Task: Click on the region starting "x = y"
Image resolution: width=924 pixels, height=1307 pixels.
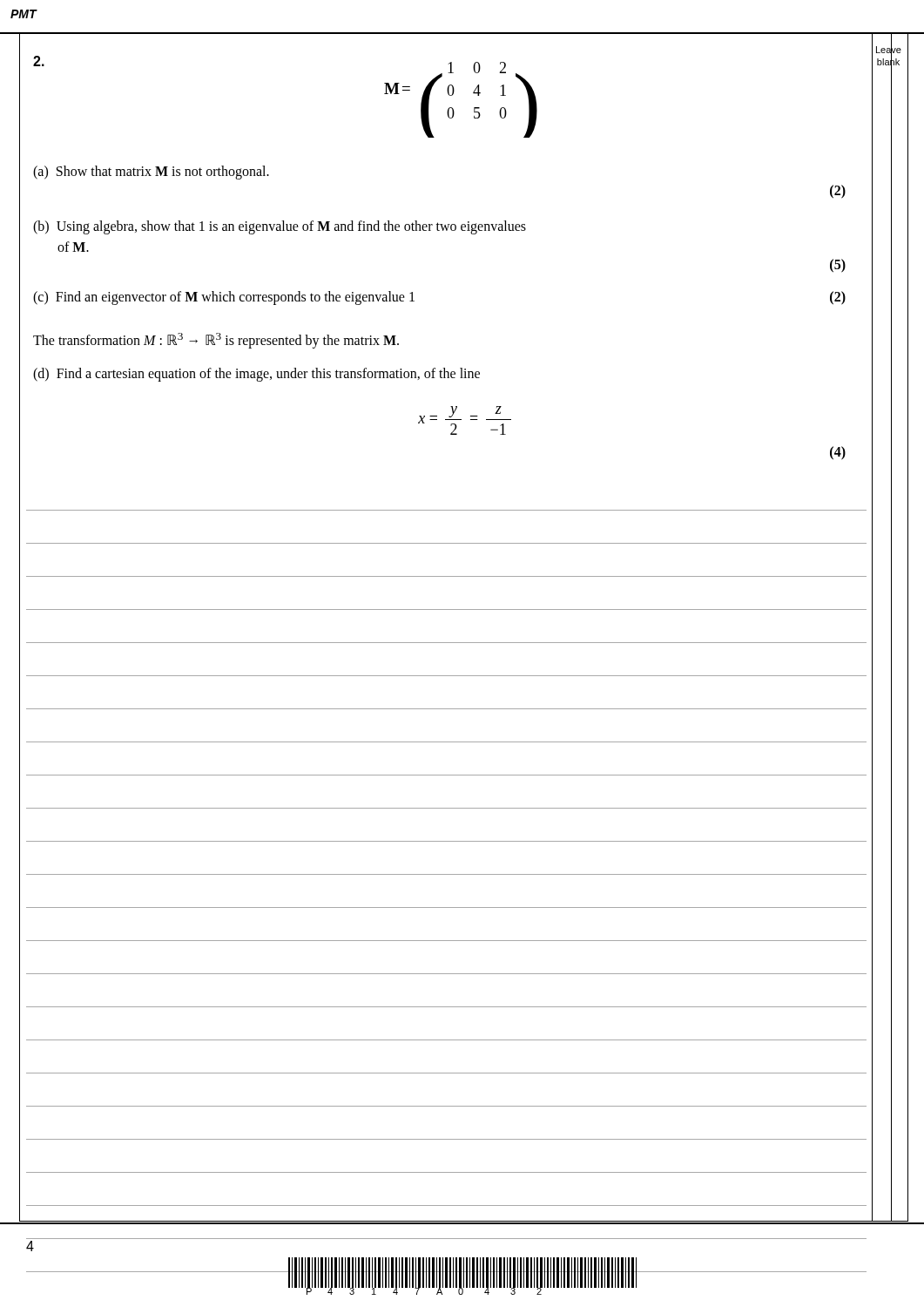Action: point(465,420)
